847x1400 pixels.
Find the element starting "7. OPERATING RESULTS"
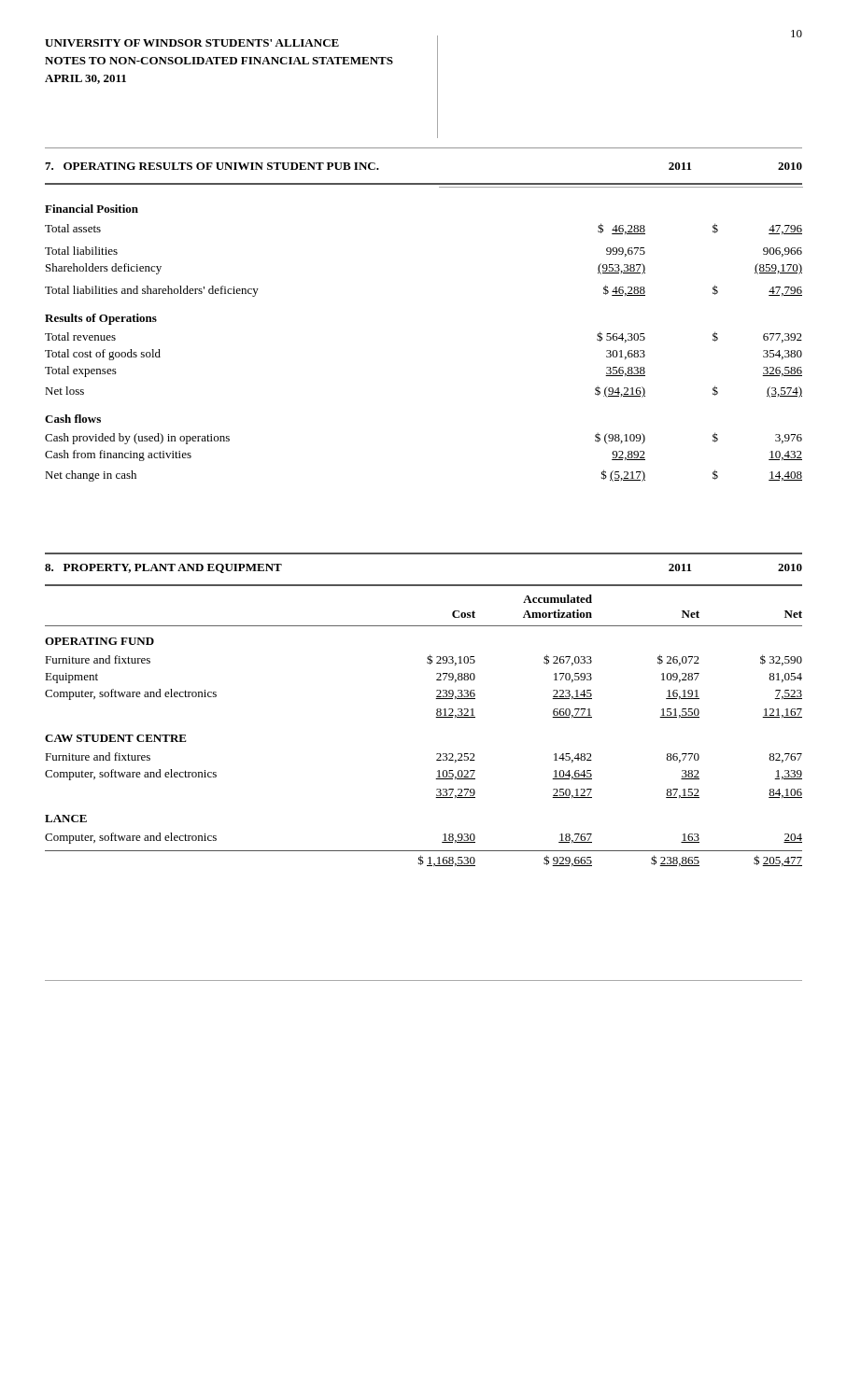click(x=223, y=166)
